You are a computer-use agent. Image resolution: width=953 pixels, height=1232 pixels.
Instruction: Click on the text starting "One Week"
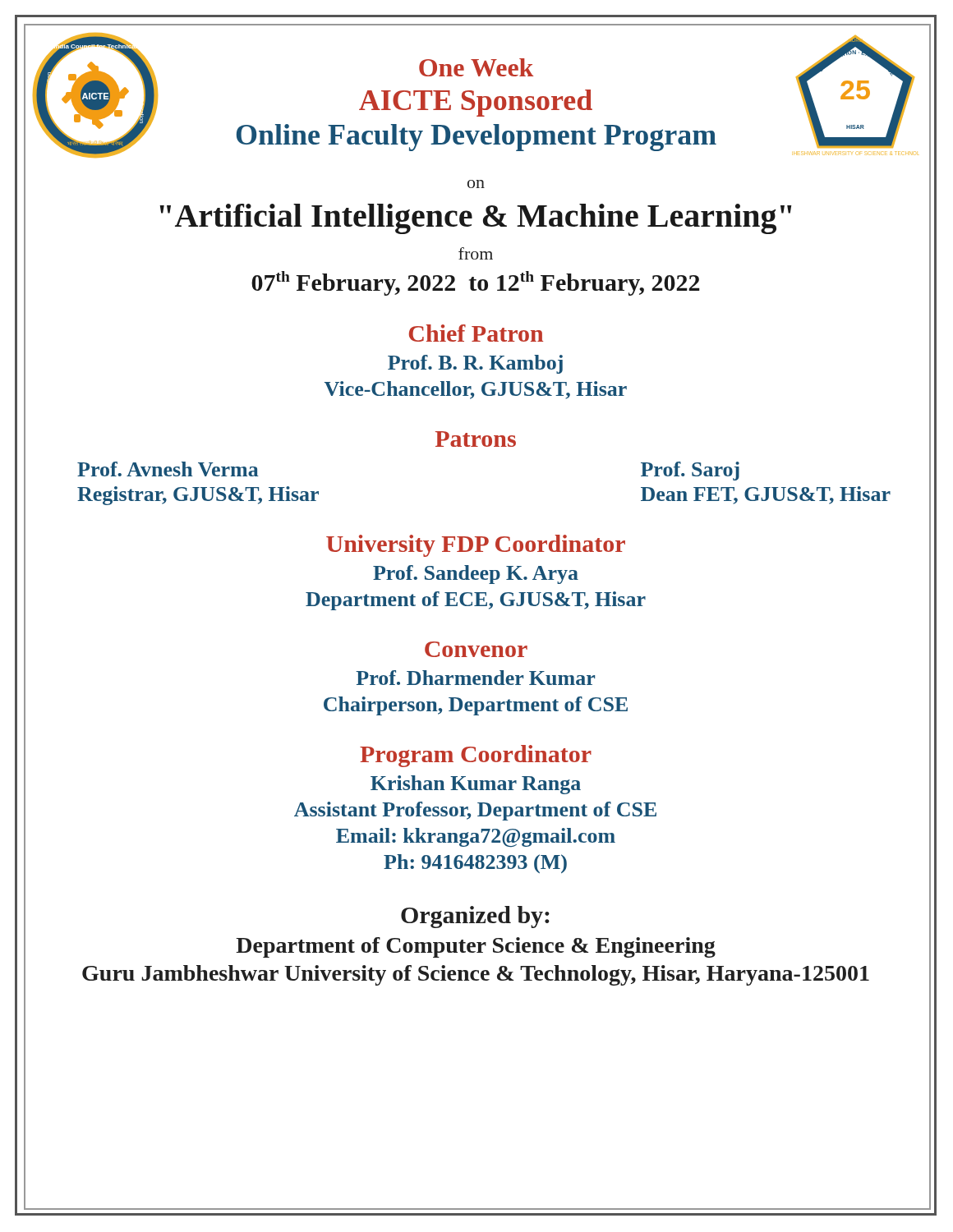(476, 67)
